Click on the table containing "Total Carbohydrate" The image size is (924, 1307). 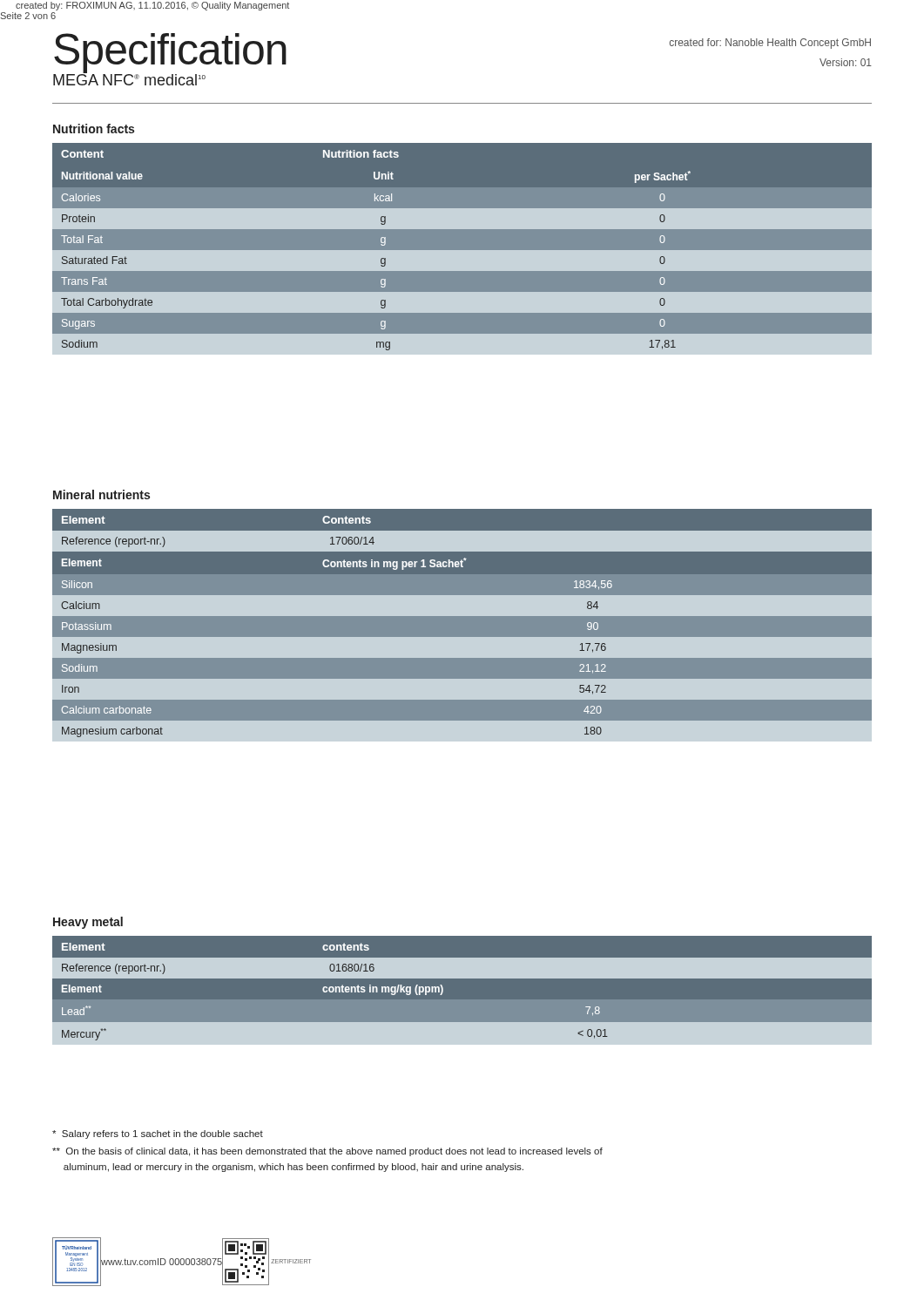pos(462,249)
